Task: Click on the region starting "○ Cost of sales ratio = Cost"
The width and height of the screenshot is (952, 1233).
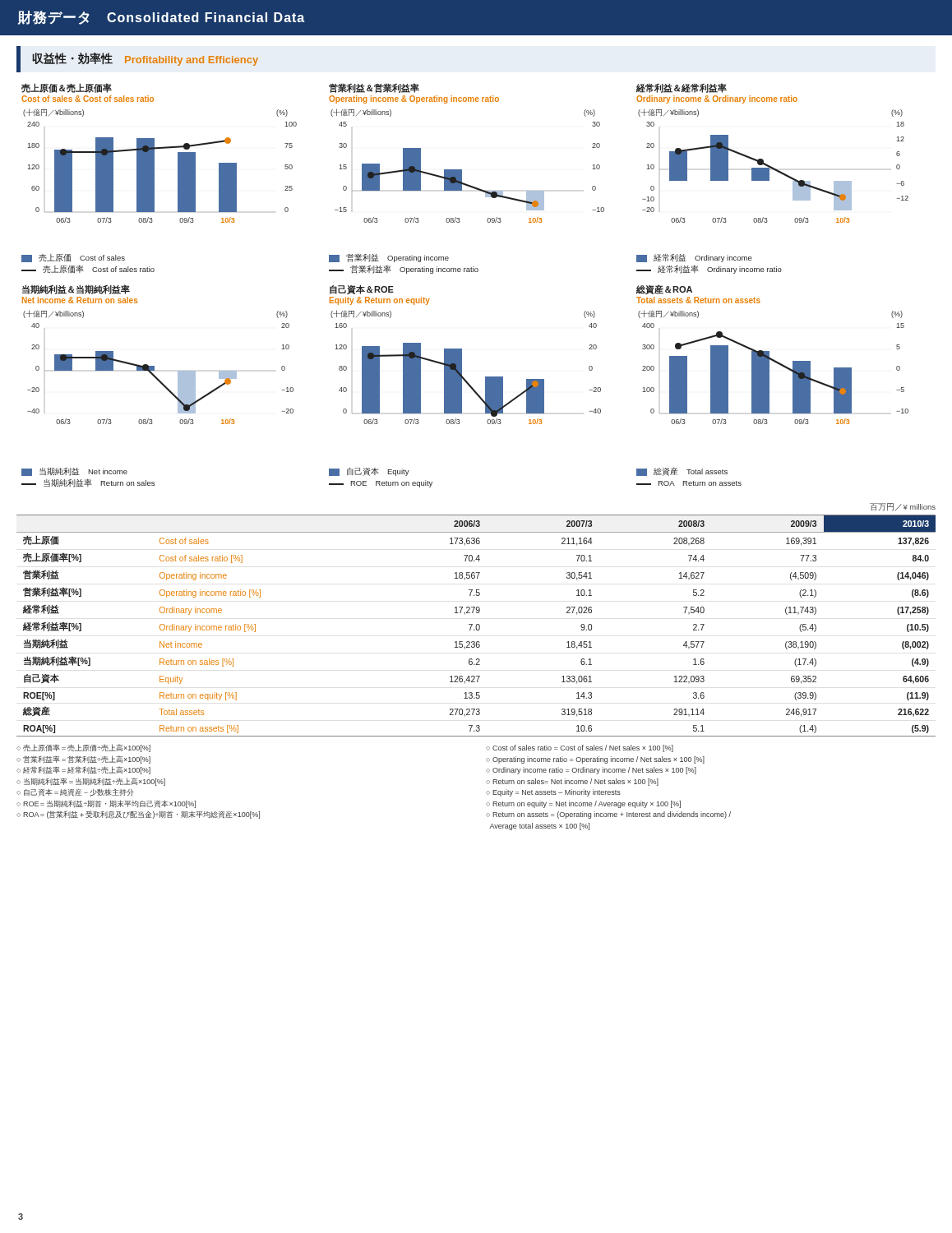Action: click(580, 748)
